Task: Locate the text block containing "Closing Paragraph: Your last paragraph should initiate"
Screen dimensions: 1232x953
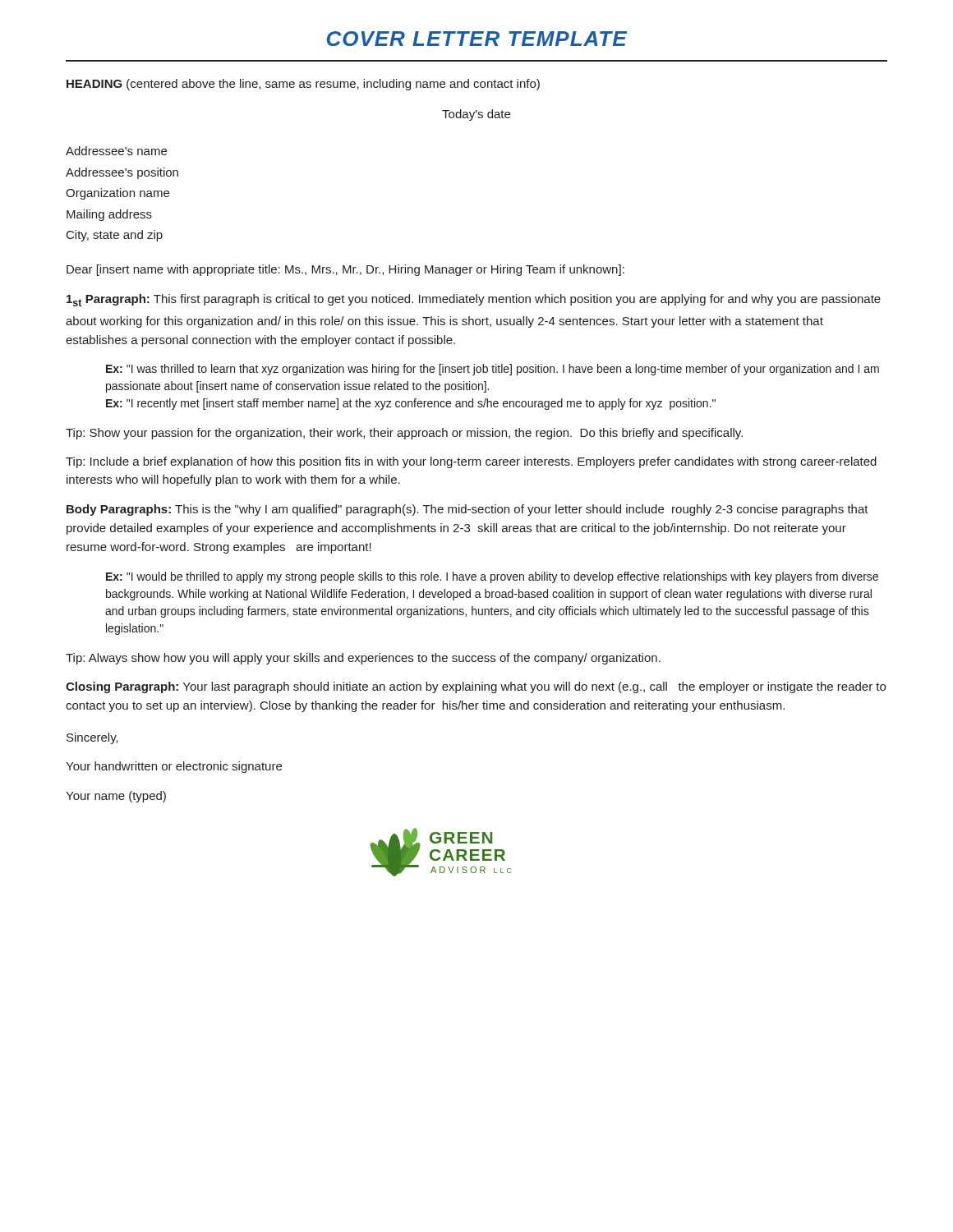Action: pos(476,696)
